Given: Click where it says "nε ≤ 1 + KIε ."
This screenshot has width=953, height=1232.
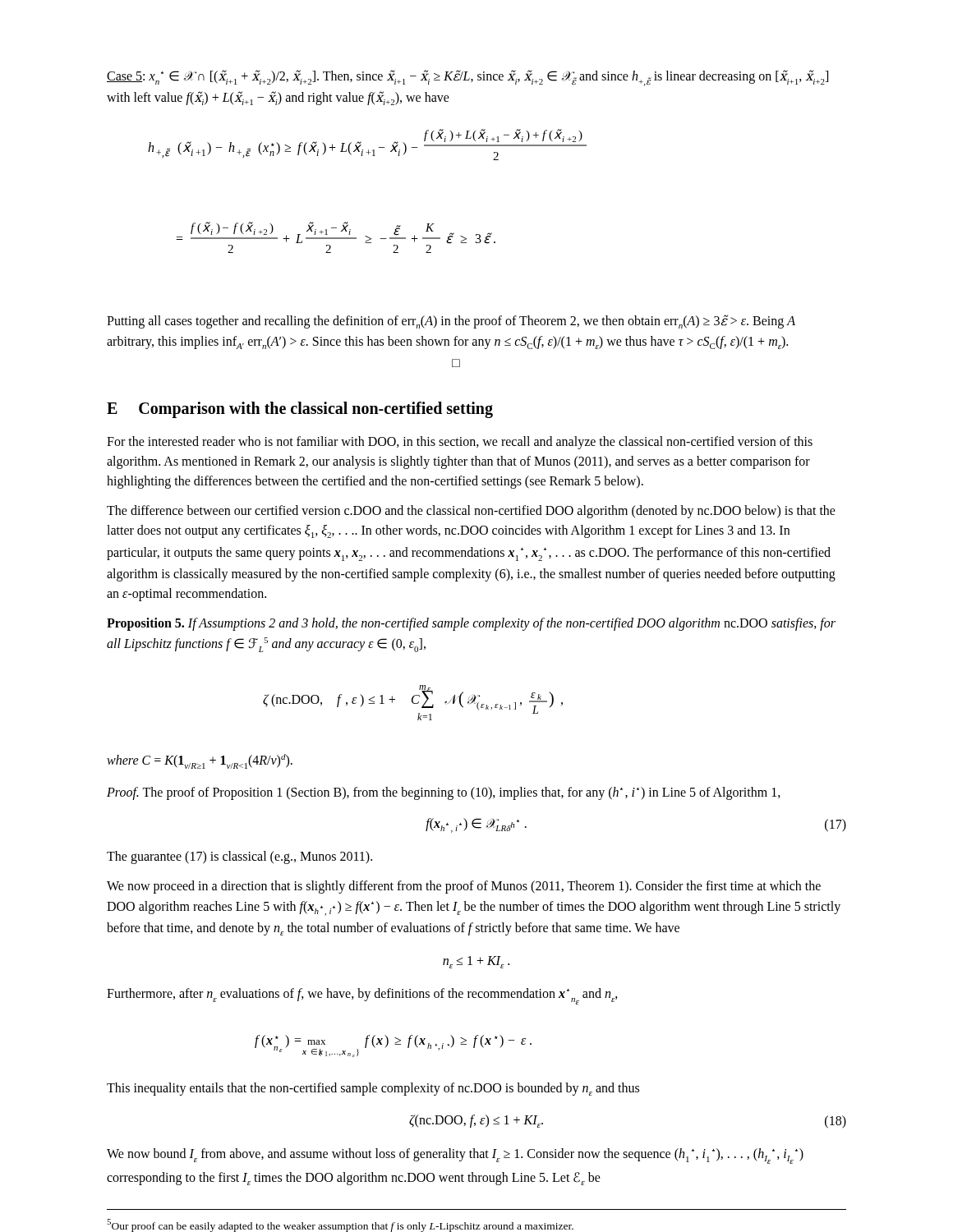Looking at the screenshot, I should [476, 962].
